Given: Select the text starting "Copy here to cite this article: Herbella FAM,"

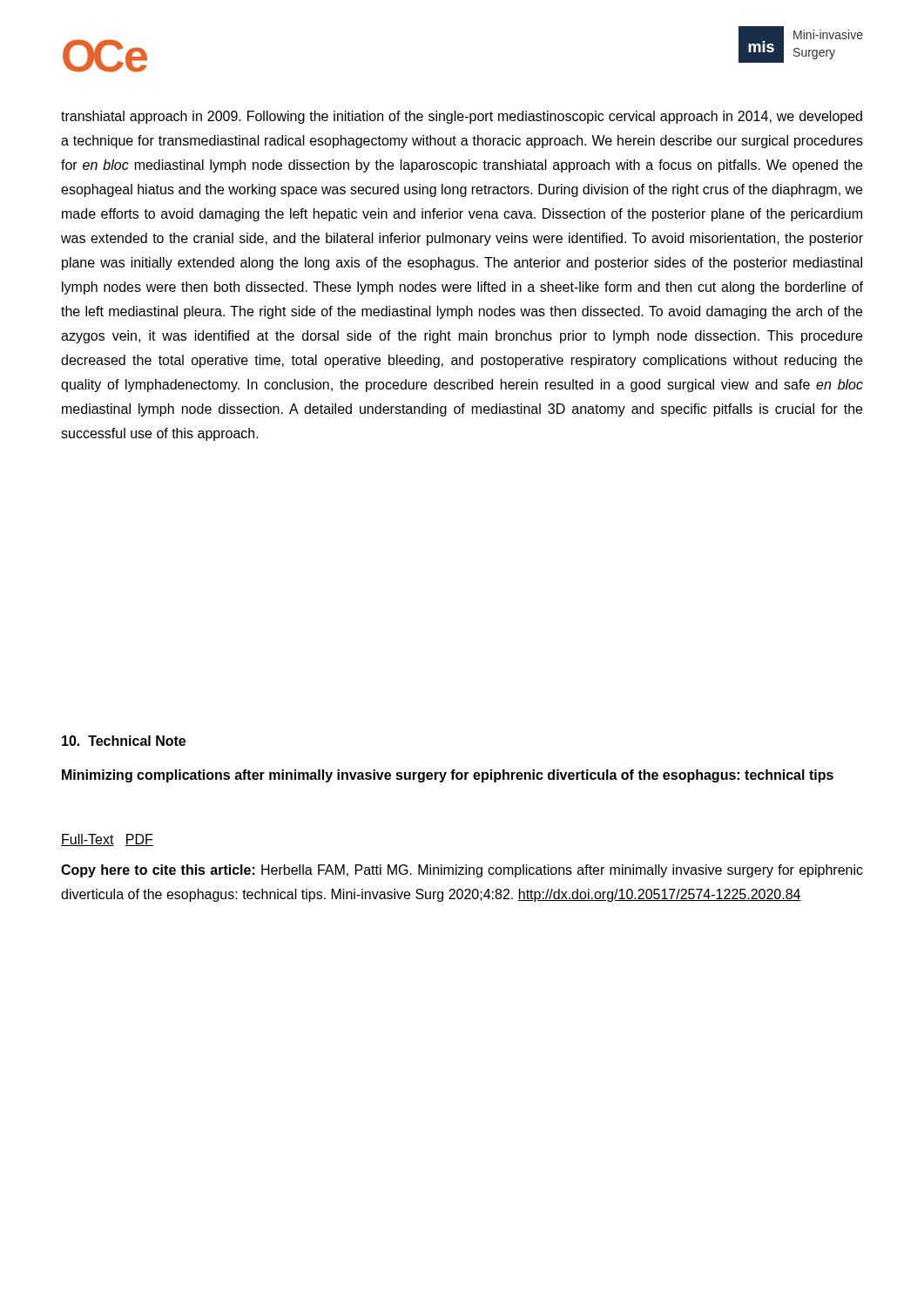Looking at the screenshot, I should (x=462, y=882).
